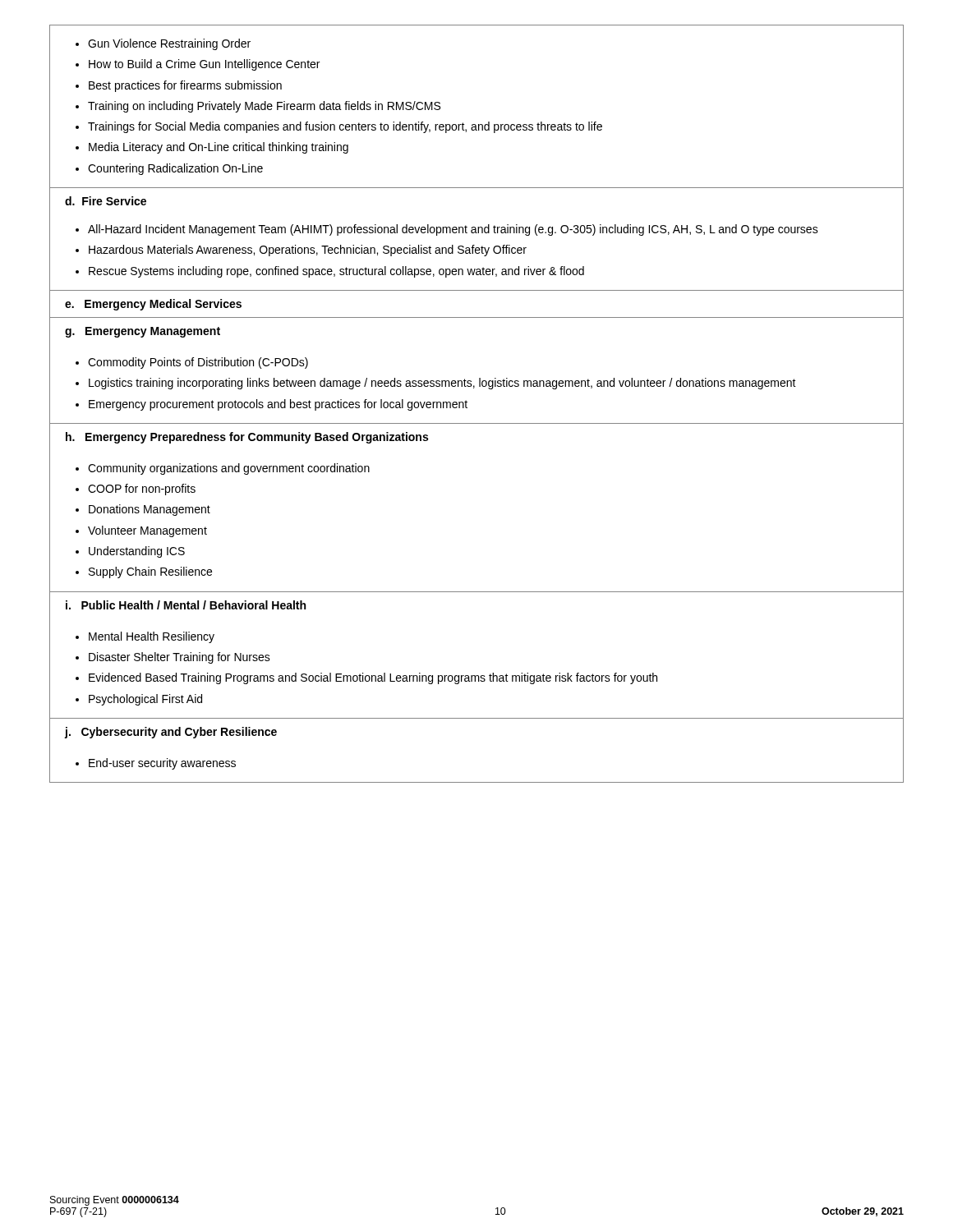Locate the element starting "d. Fire Service"
Image resolution: width=953 pixels, height=1232 pixels.
coord(106,201)
